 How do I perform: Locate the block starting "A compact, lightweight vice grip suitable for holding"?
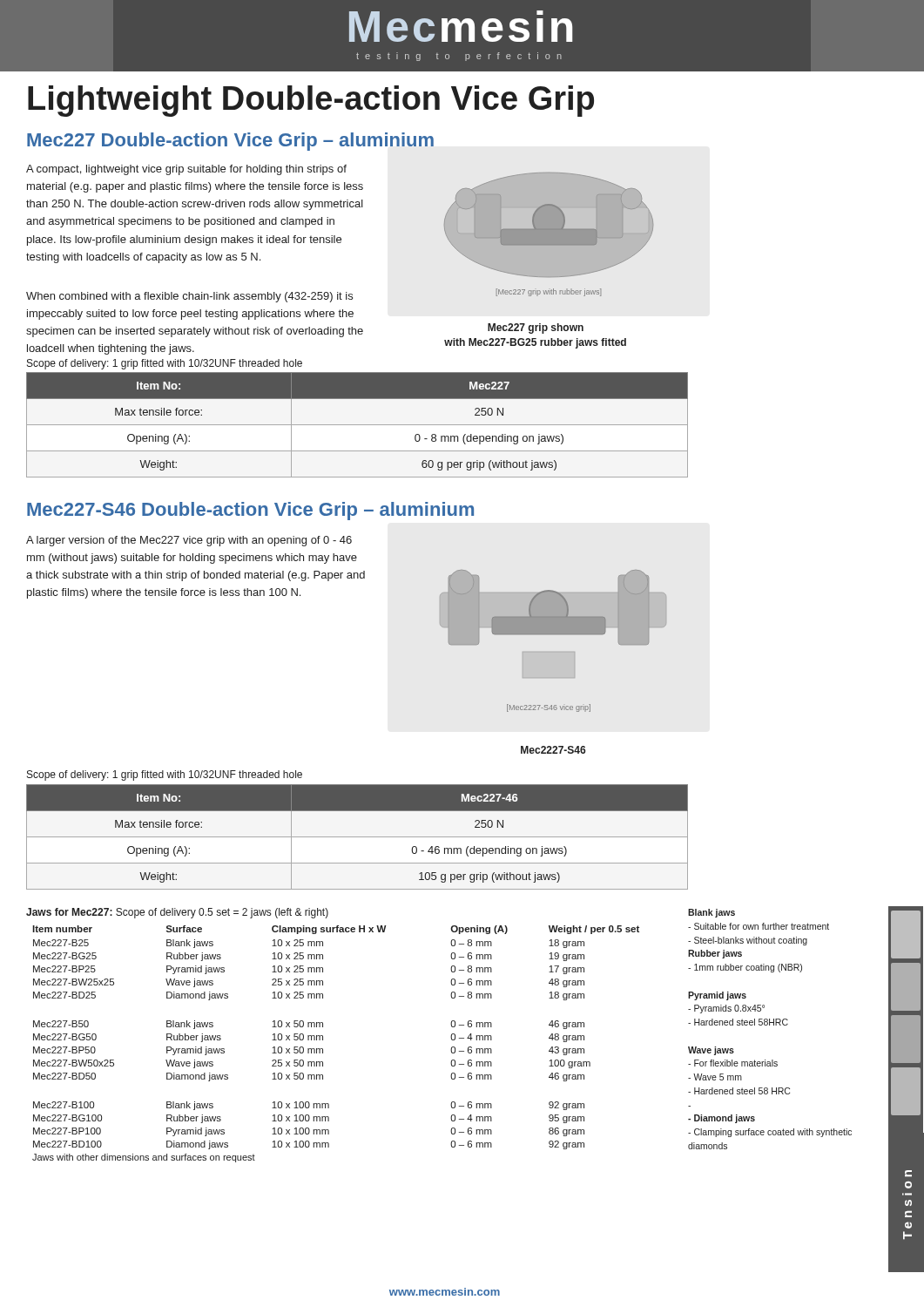pos(195,212)
